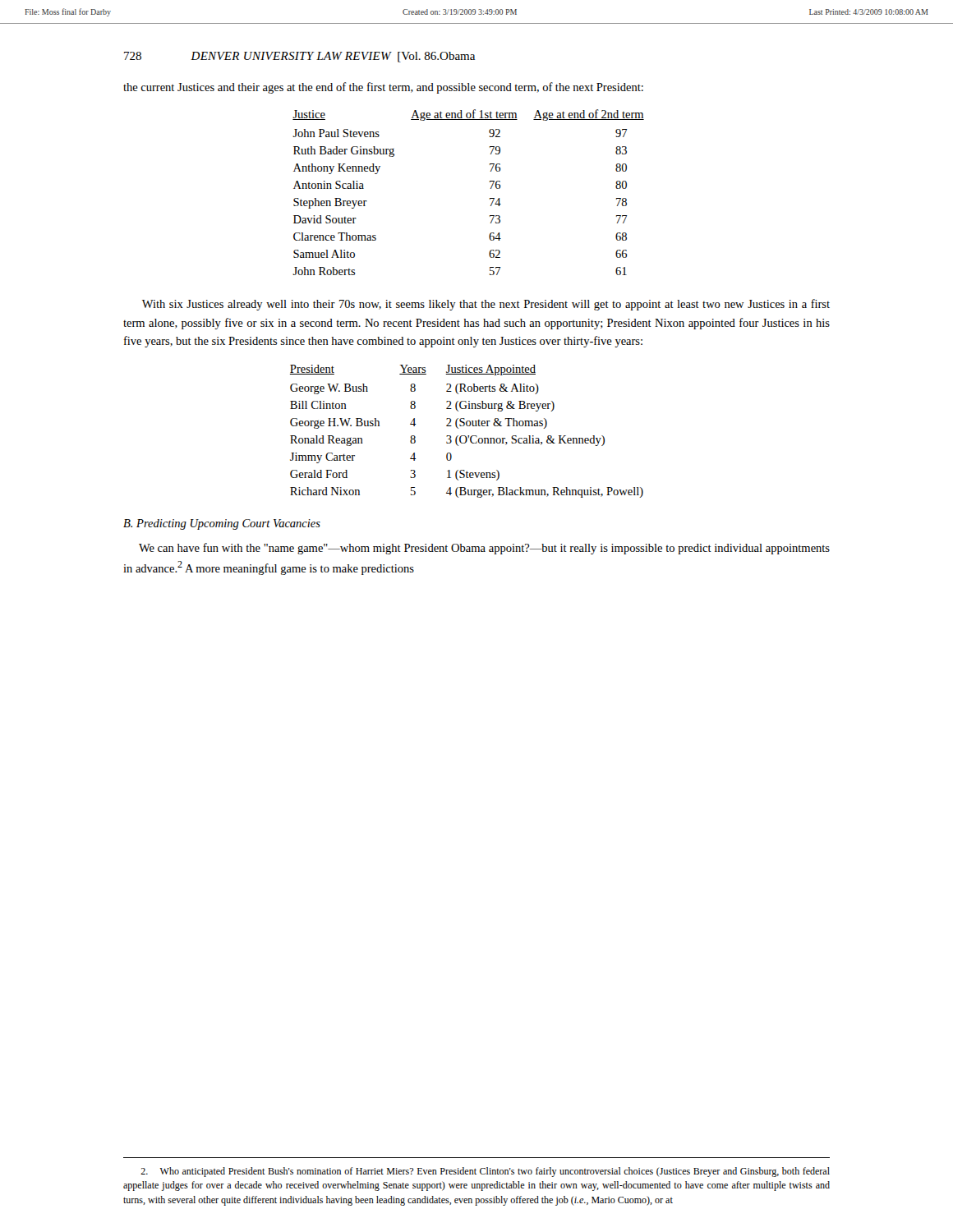The height and width of the screenshot is (1232, 953).
Task: Click on the table containing "Gerald Ford"
Action: pos(476,431)
